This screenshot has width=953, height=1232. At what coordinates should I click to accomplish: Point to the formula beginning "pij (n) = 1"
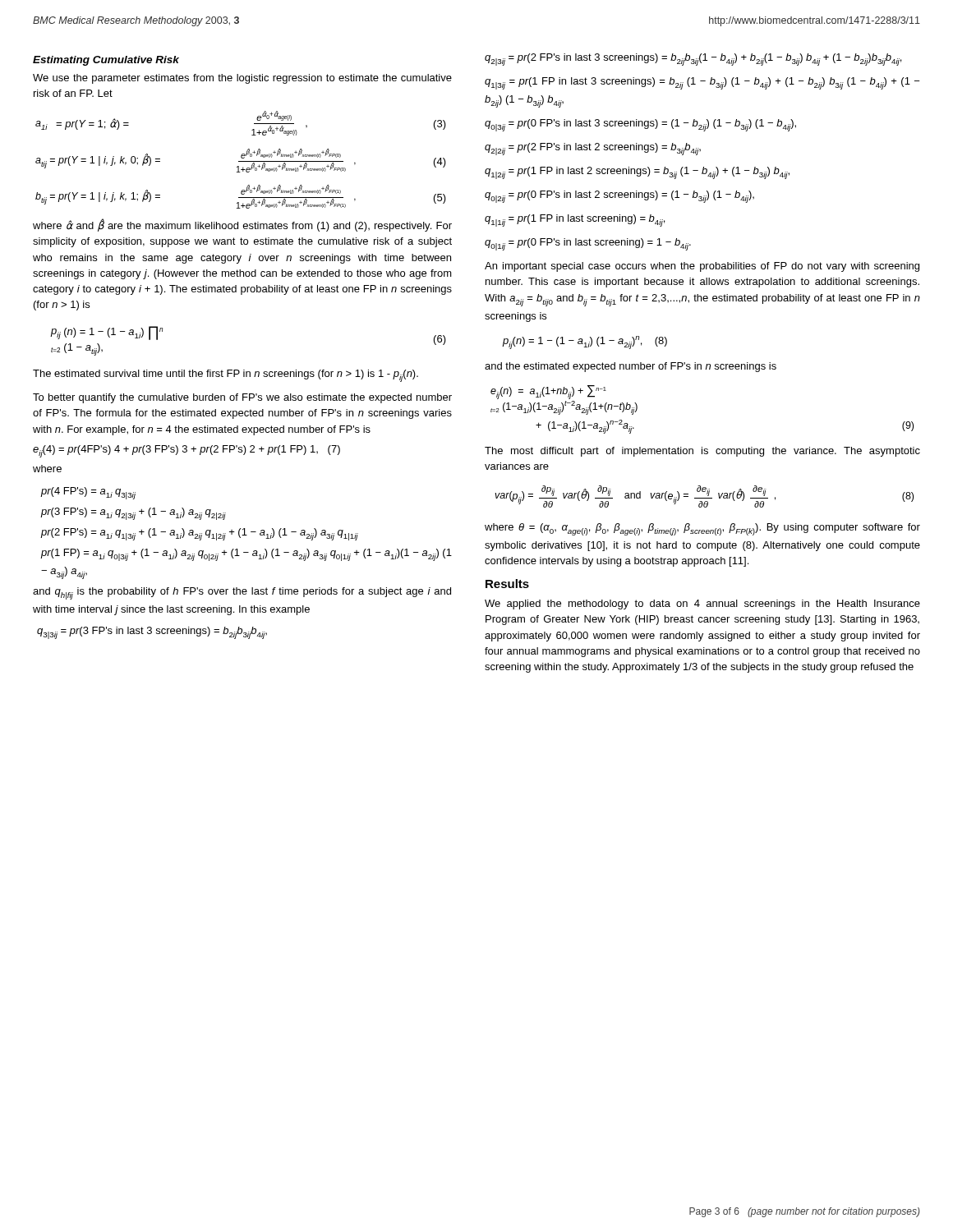[87, 345]
